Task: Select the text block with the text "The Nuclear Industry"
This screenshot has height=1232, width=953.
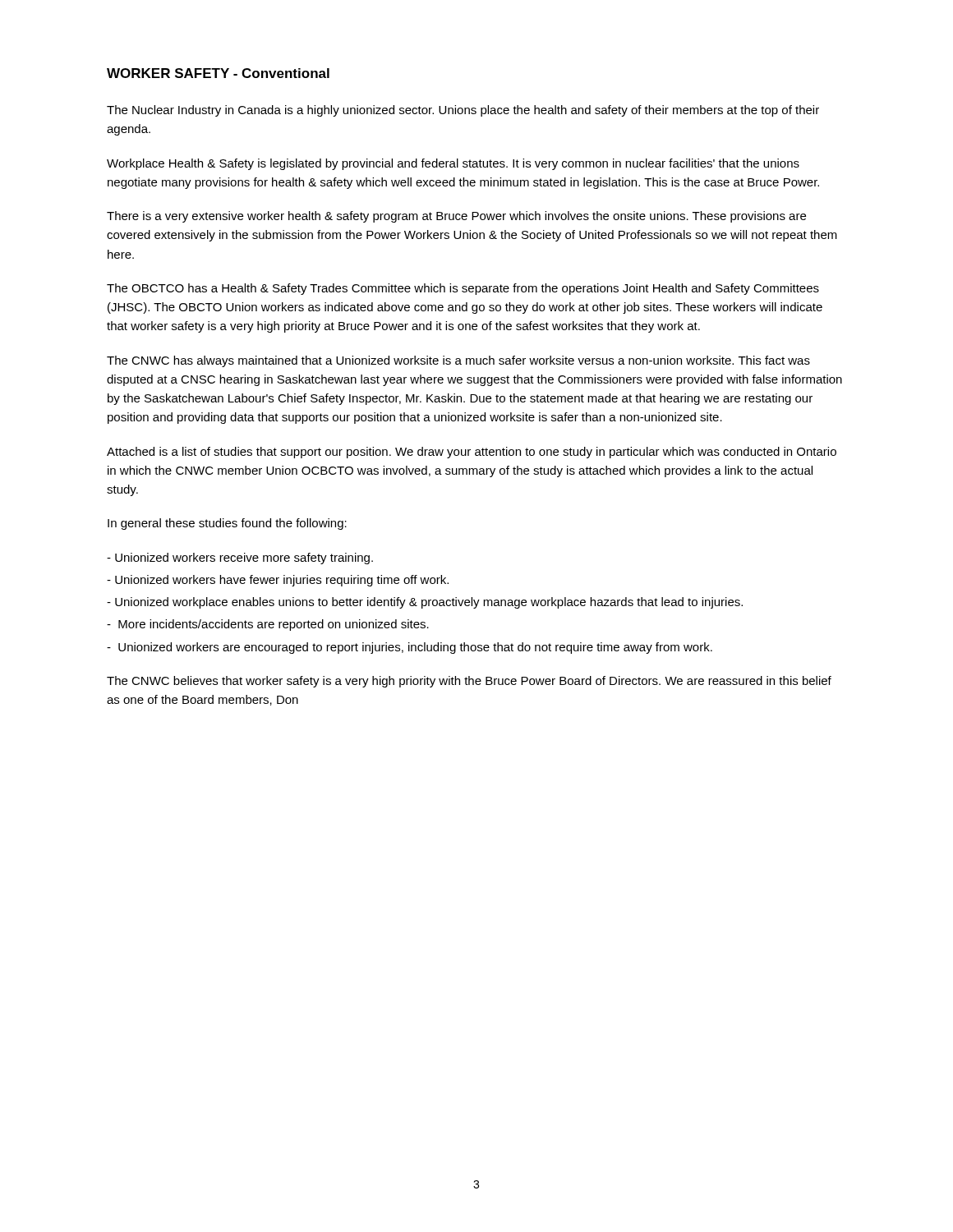Action: [463, 119]
